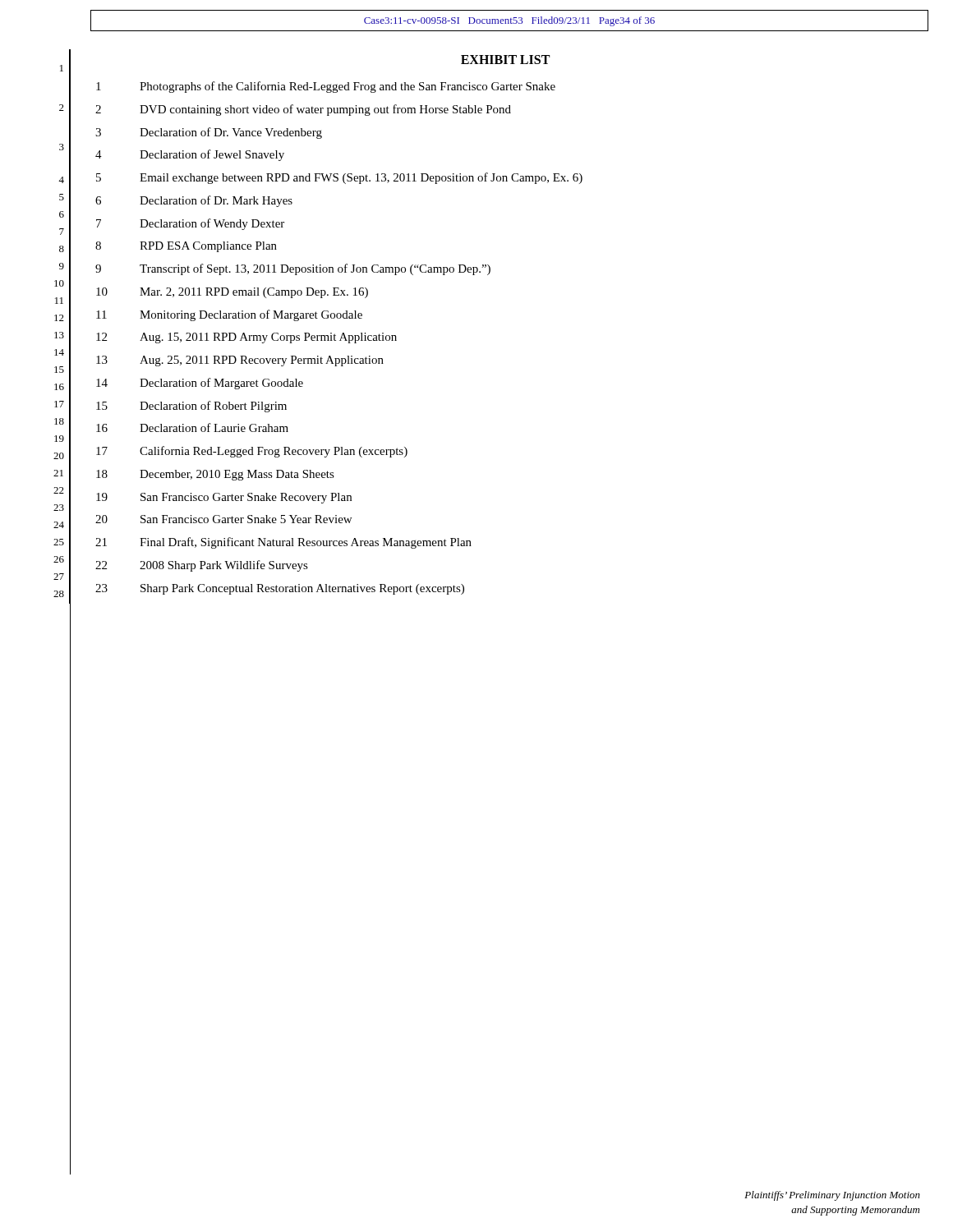
Task: Find the list item that reads "15 Declaration of Robert Pilgrim"
Action: tap(191, 407)
